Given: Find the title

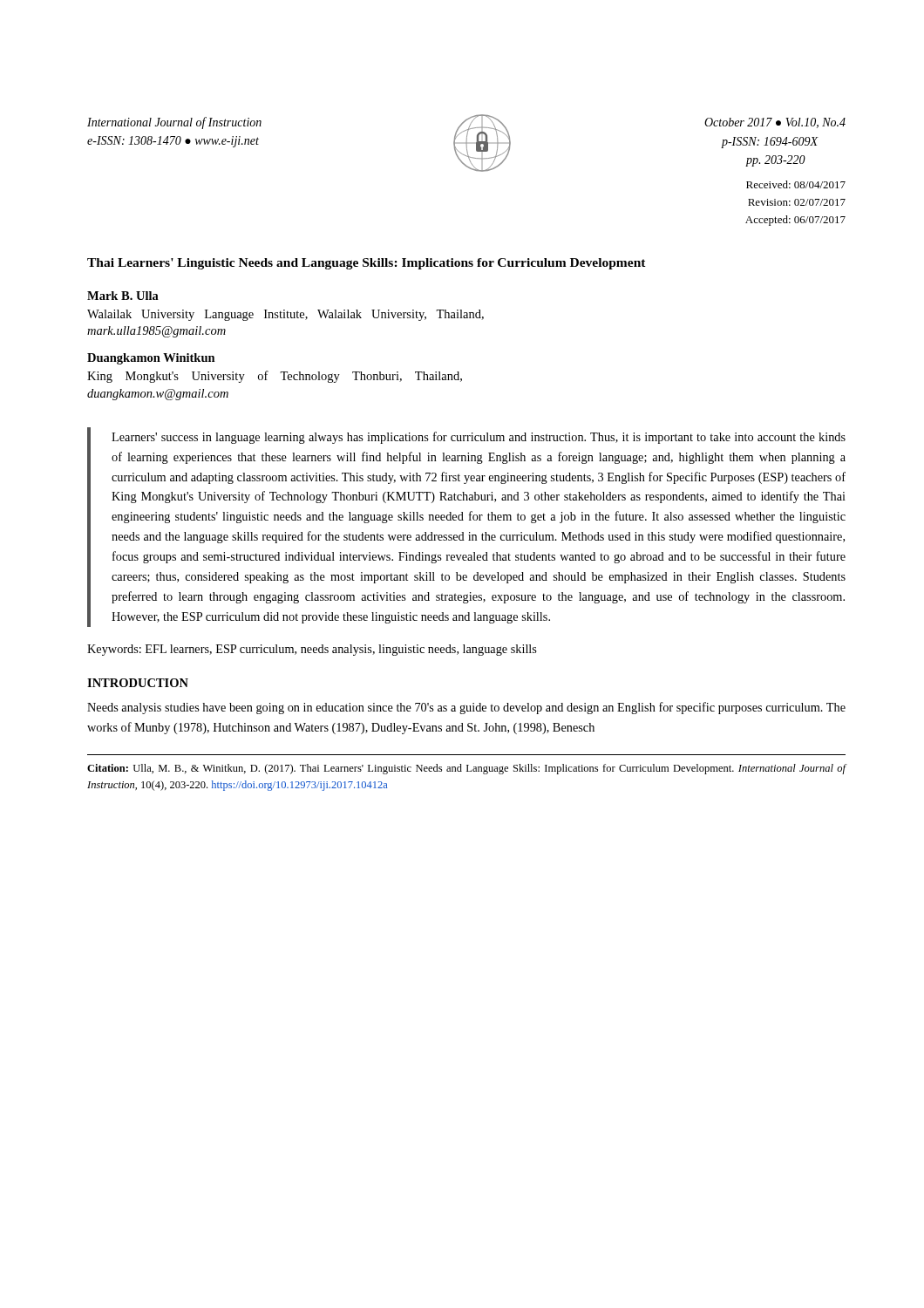Looking at the screenshot, I should click(366, 262).
